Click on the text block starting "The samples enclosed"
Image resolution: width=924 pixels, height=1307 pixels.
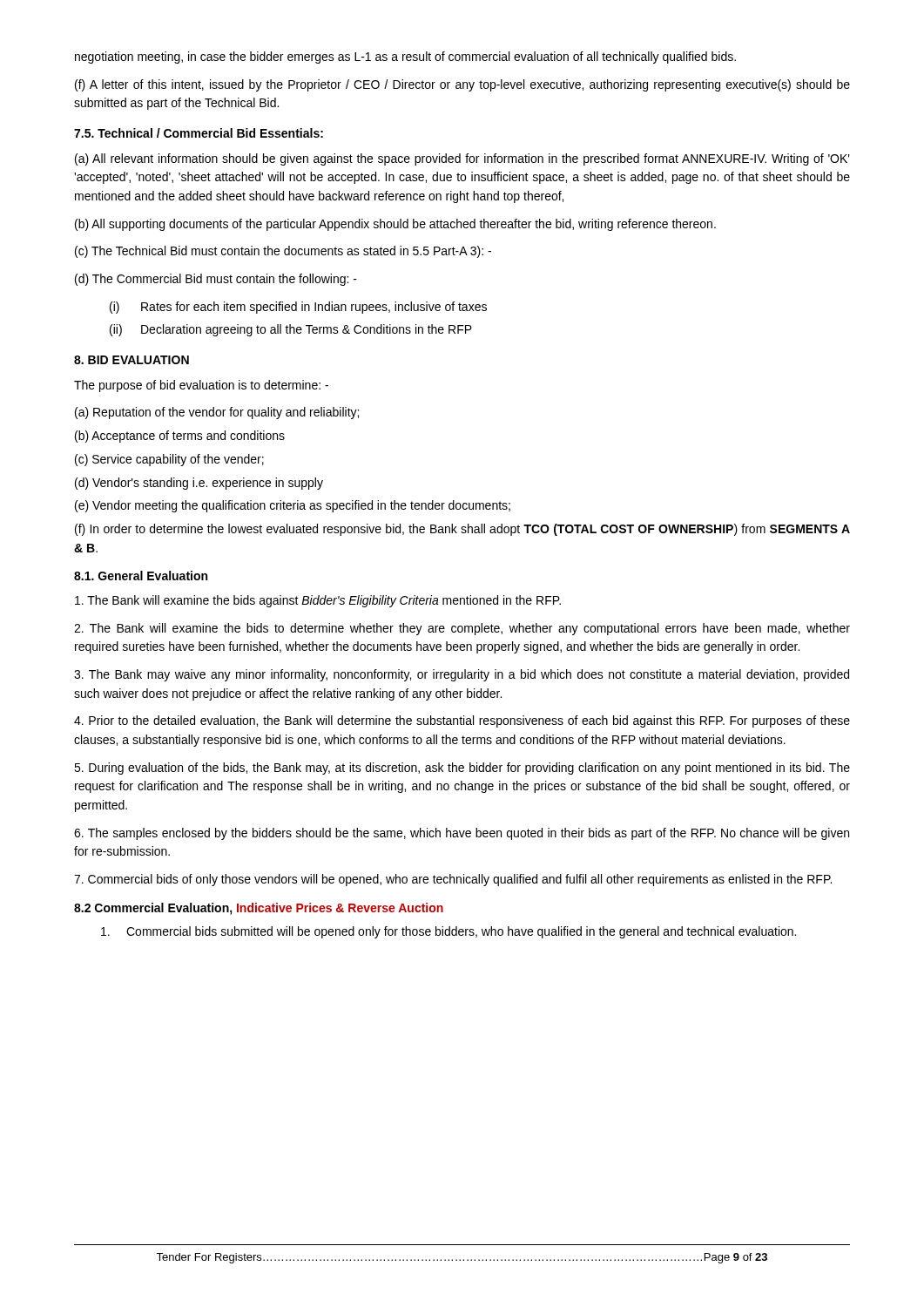click(462, 843)
